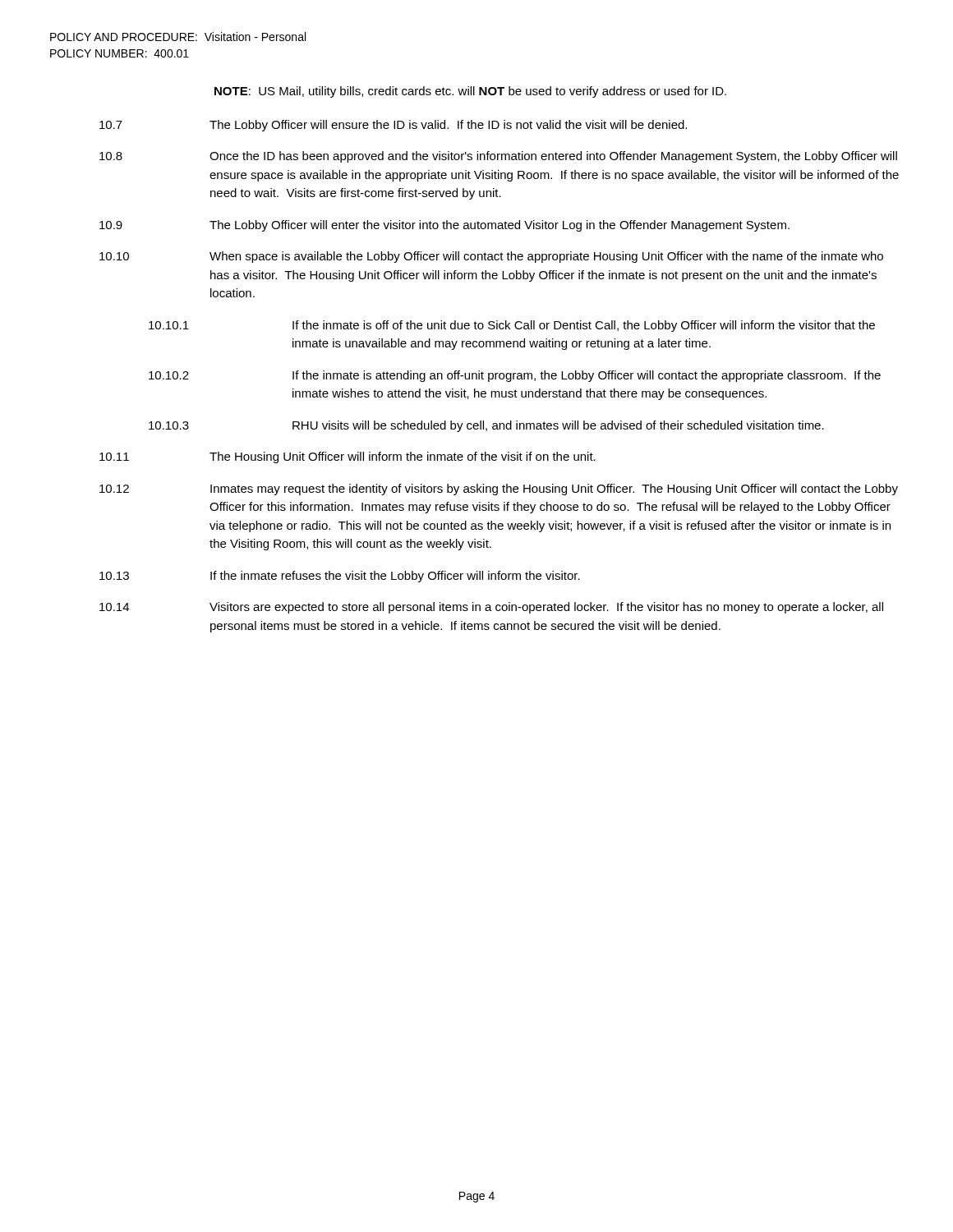Select the region starting "10.12 Inmates may request the identity of"

[x=476, y=516]
